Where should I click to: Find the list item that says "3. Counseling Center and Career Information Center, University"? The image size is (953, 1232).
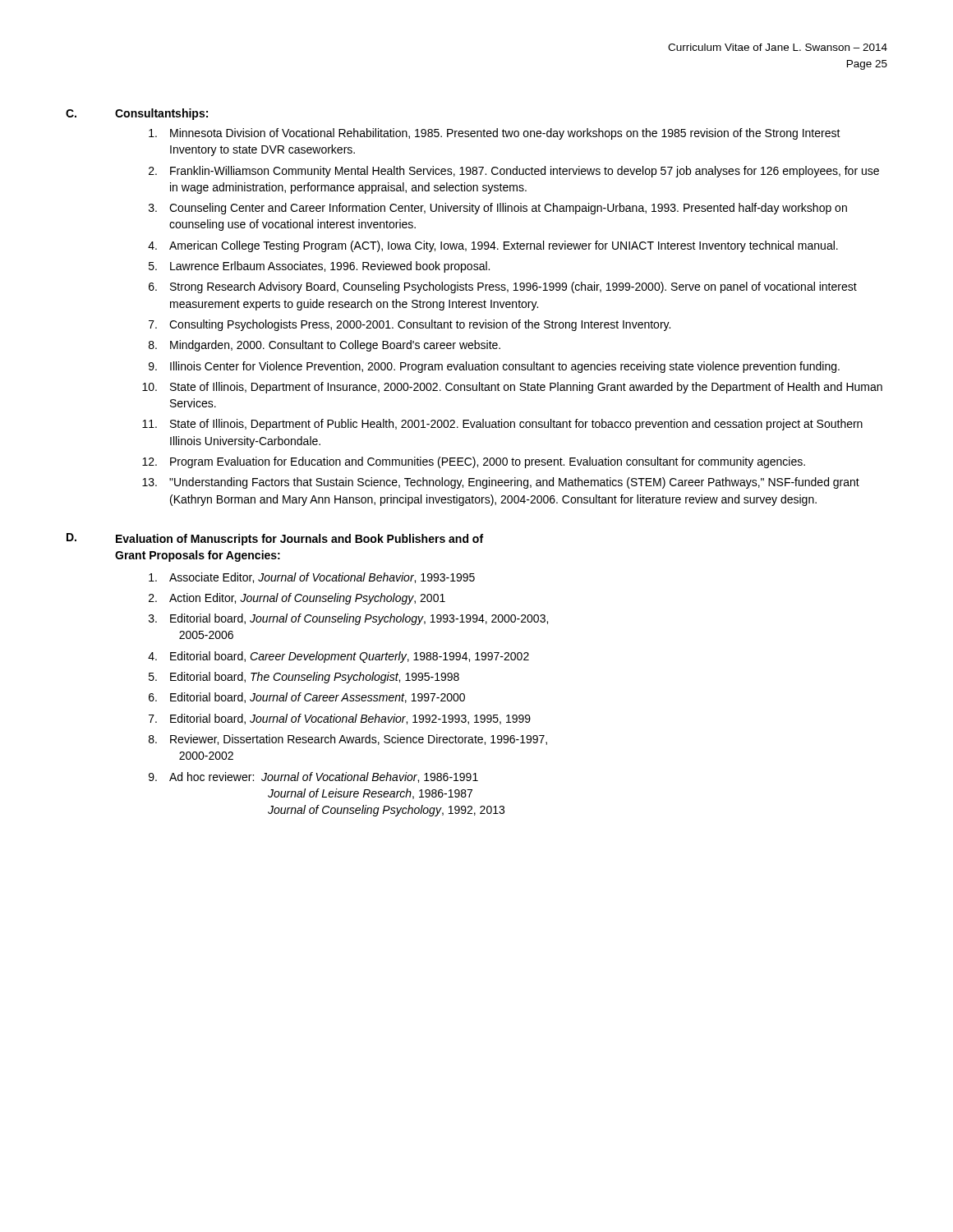coord(501,216)
